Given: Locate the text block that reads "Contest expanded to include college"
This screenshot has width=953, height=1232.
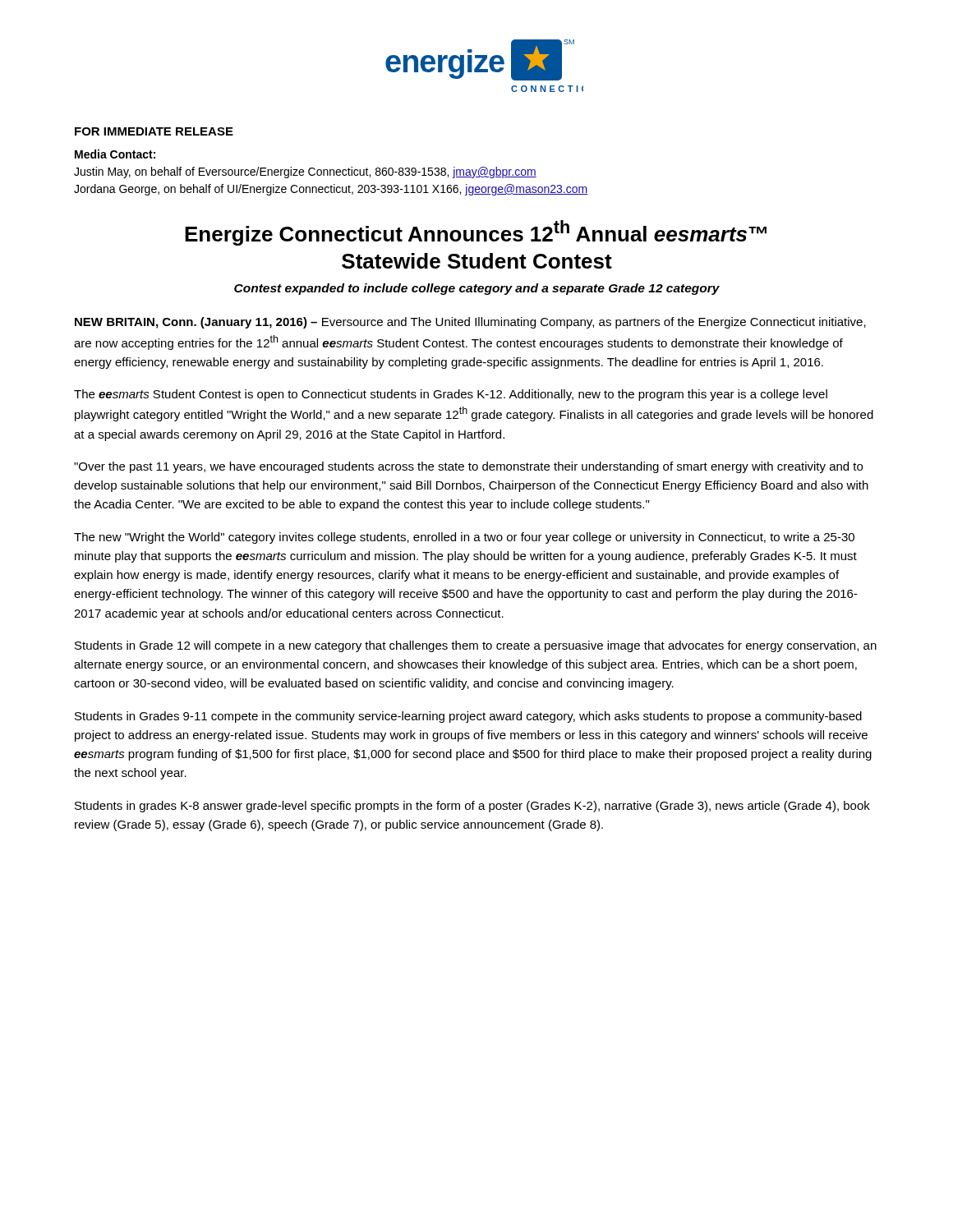Looking at the screenshot, I should pyautogui.click(x=476, y=288).
